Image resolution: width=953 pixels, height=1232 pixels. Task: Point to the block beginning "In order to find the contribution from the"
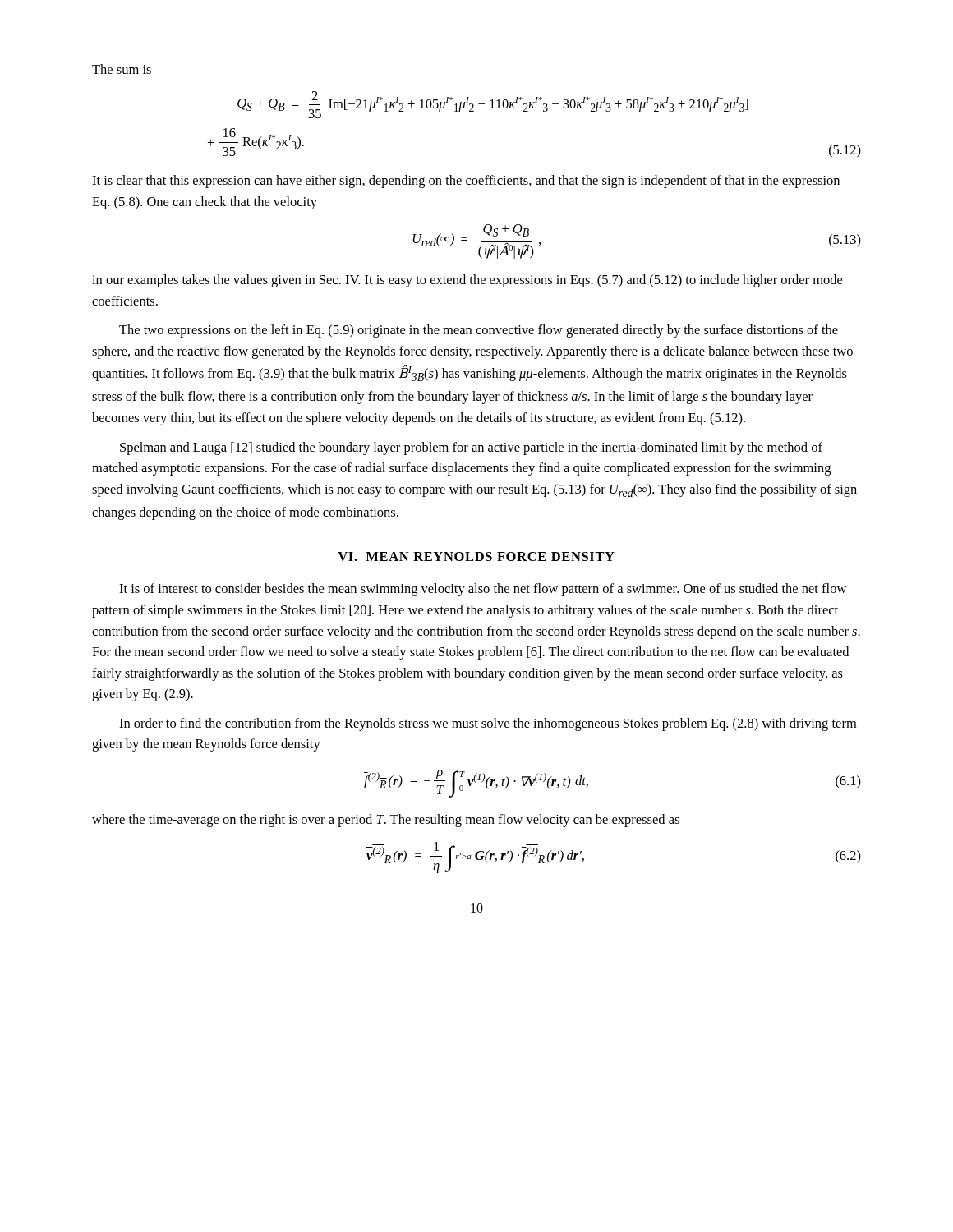(474, 733)
